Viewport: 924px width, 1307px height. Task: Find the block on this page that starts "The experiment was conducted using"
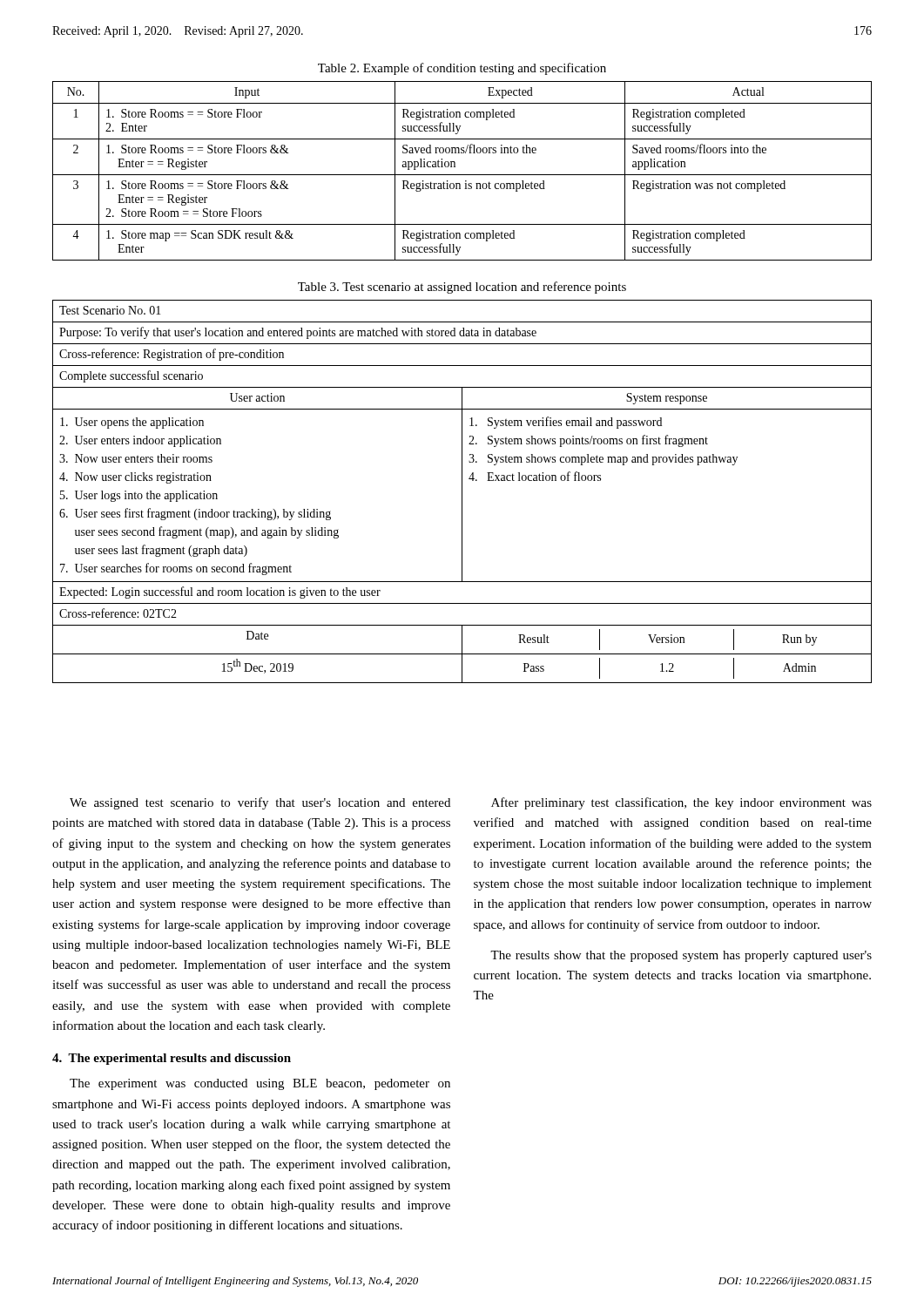tap(251, 1154)
